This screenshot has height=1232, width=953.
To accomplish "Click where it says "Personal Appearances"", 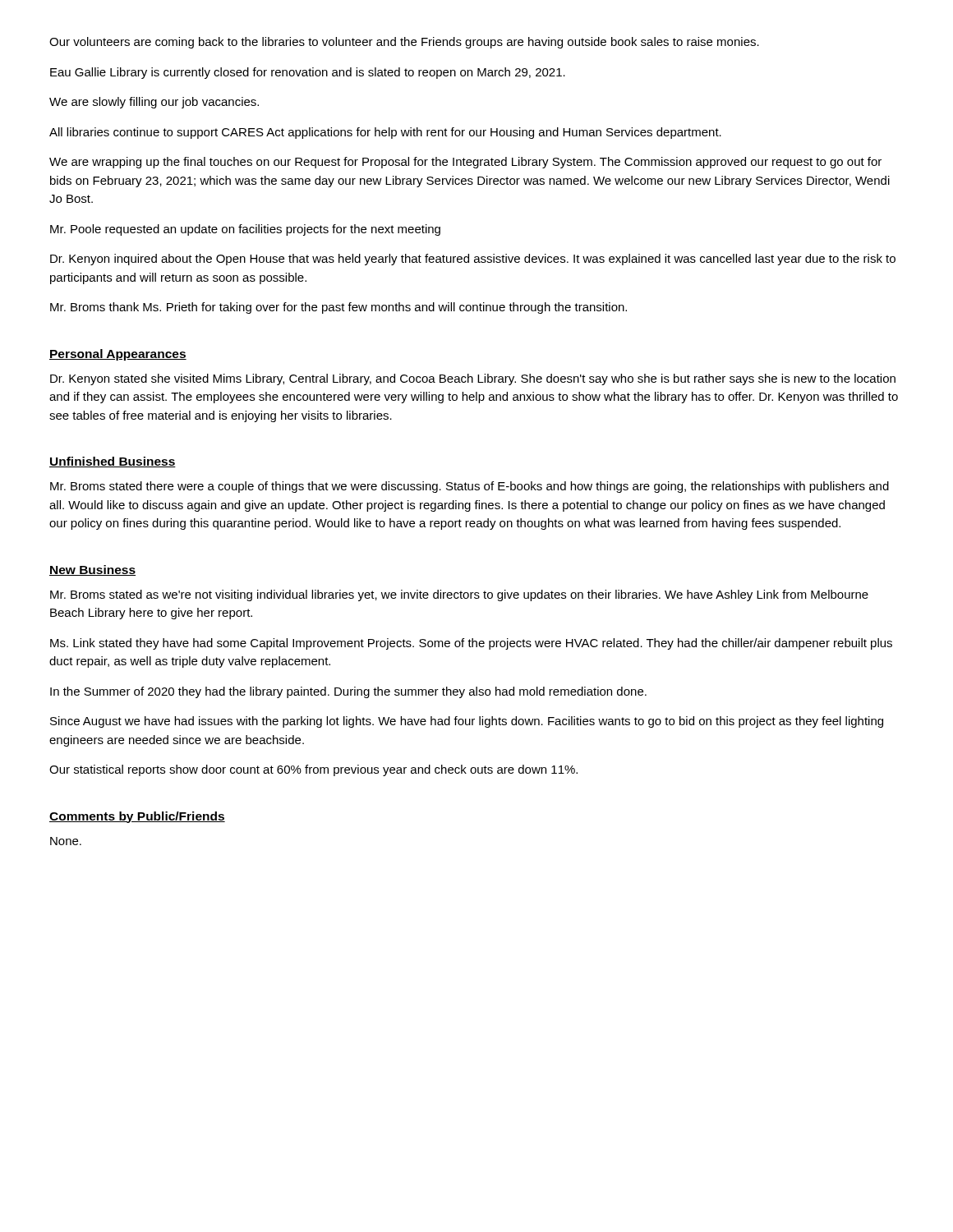I will [x=118, y=353].
